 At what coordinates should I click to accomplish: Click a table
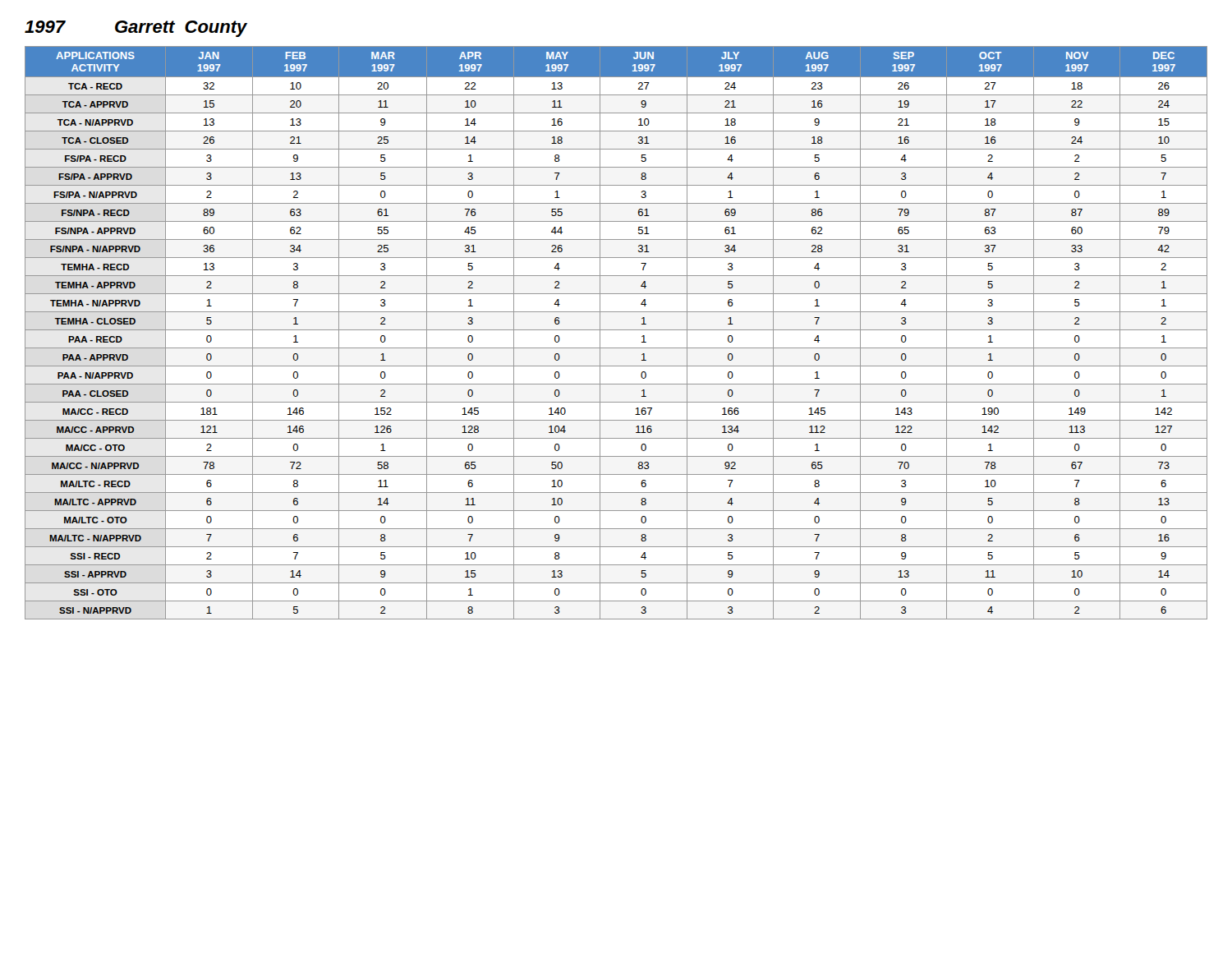pos(616,333)
